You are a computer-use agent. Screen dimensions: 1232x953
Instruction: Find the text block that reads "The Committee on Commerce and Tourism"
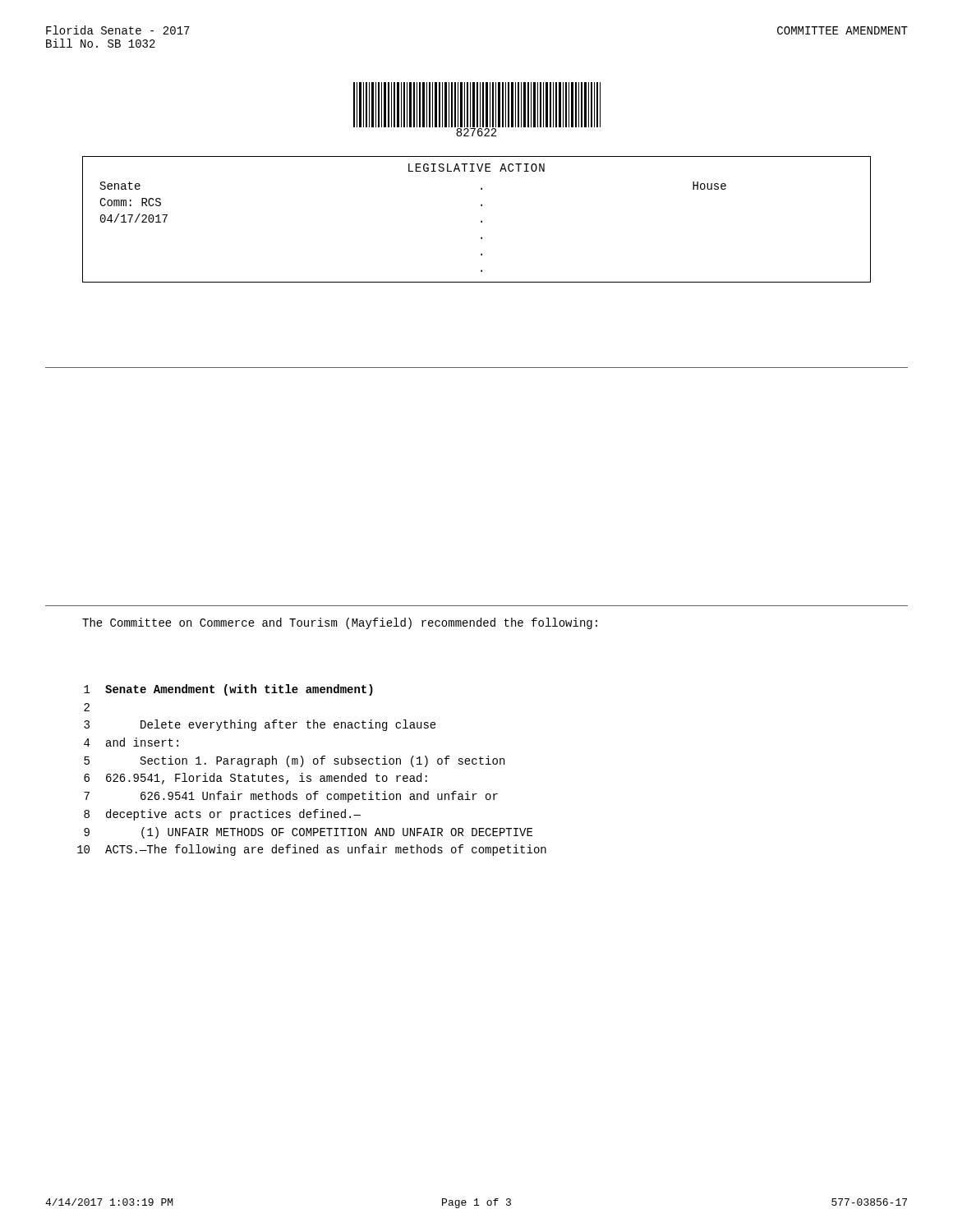[341, 623]
